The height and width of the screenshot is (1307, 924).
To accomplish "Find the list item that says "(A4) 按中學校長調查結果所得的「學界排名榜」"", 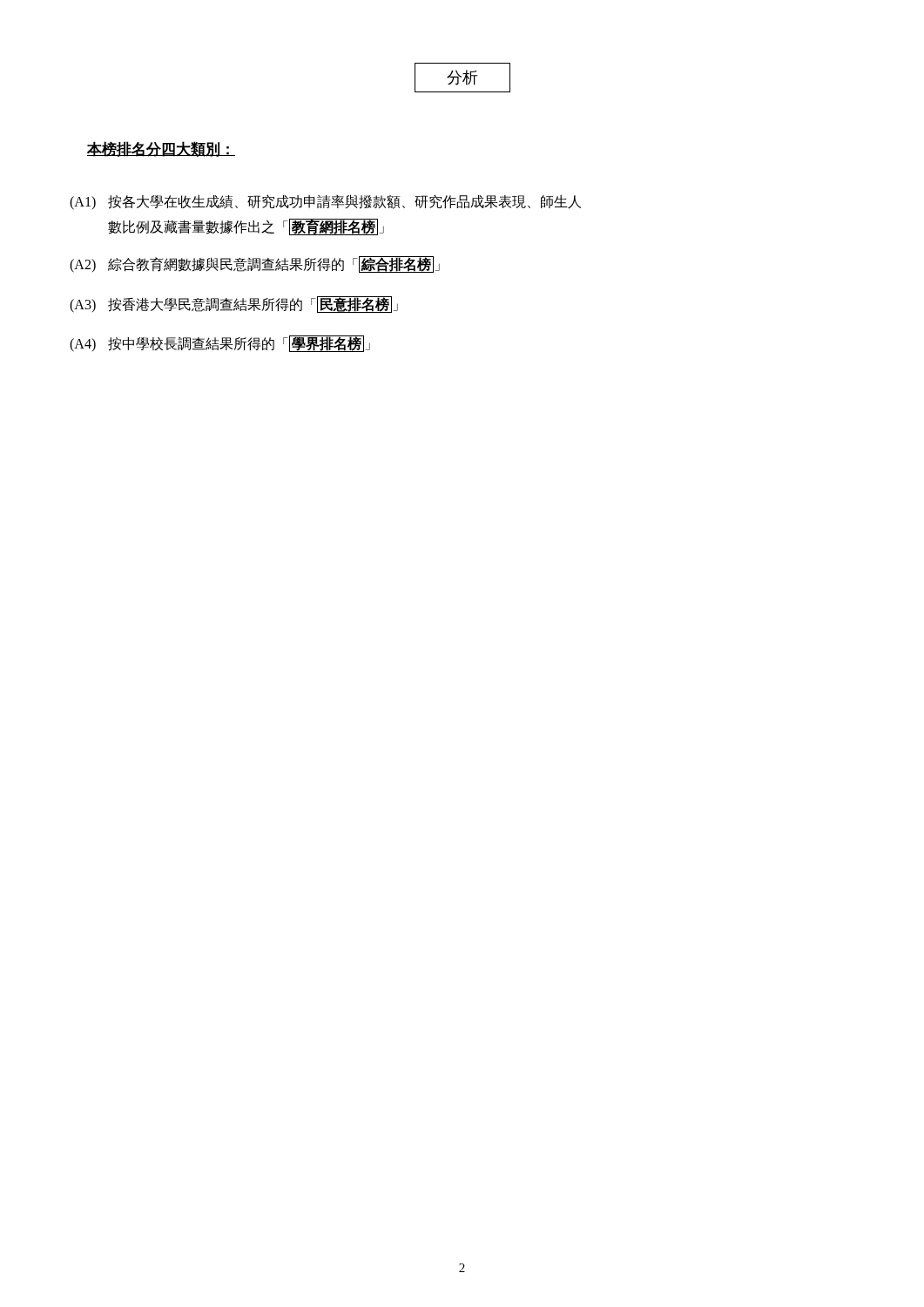I will click(224, 344).
